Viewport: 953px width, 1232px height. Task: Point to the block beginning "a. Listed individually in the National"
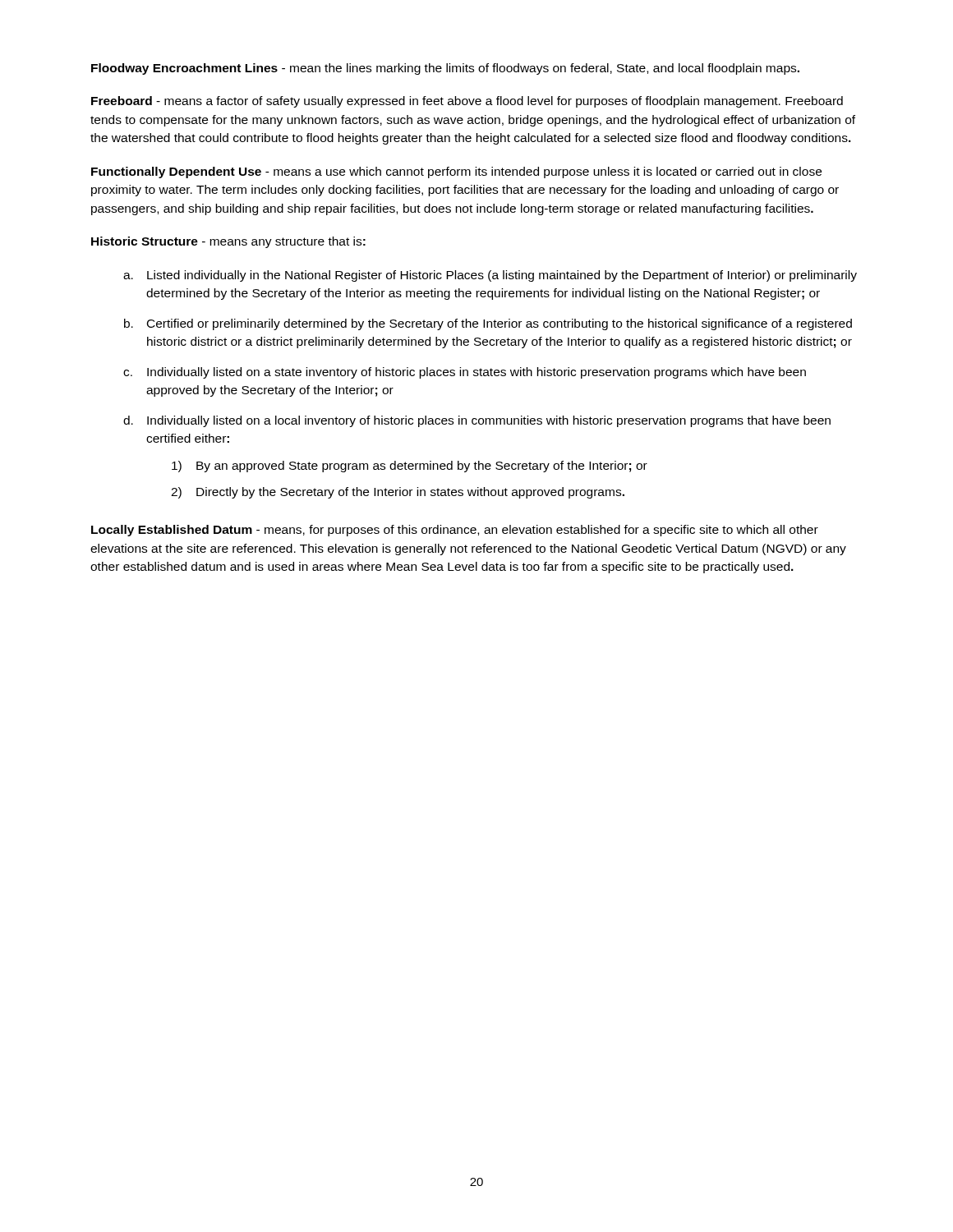493,284
